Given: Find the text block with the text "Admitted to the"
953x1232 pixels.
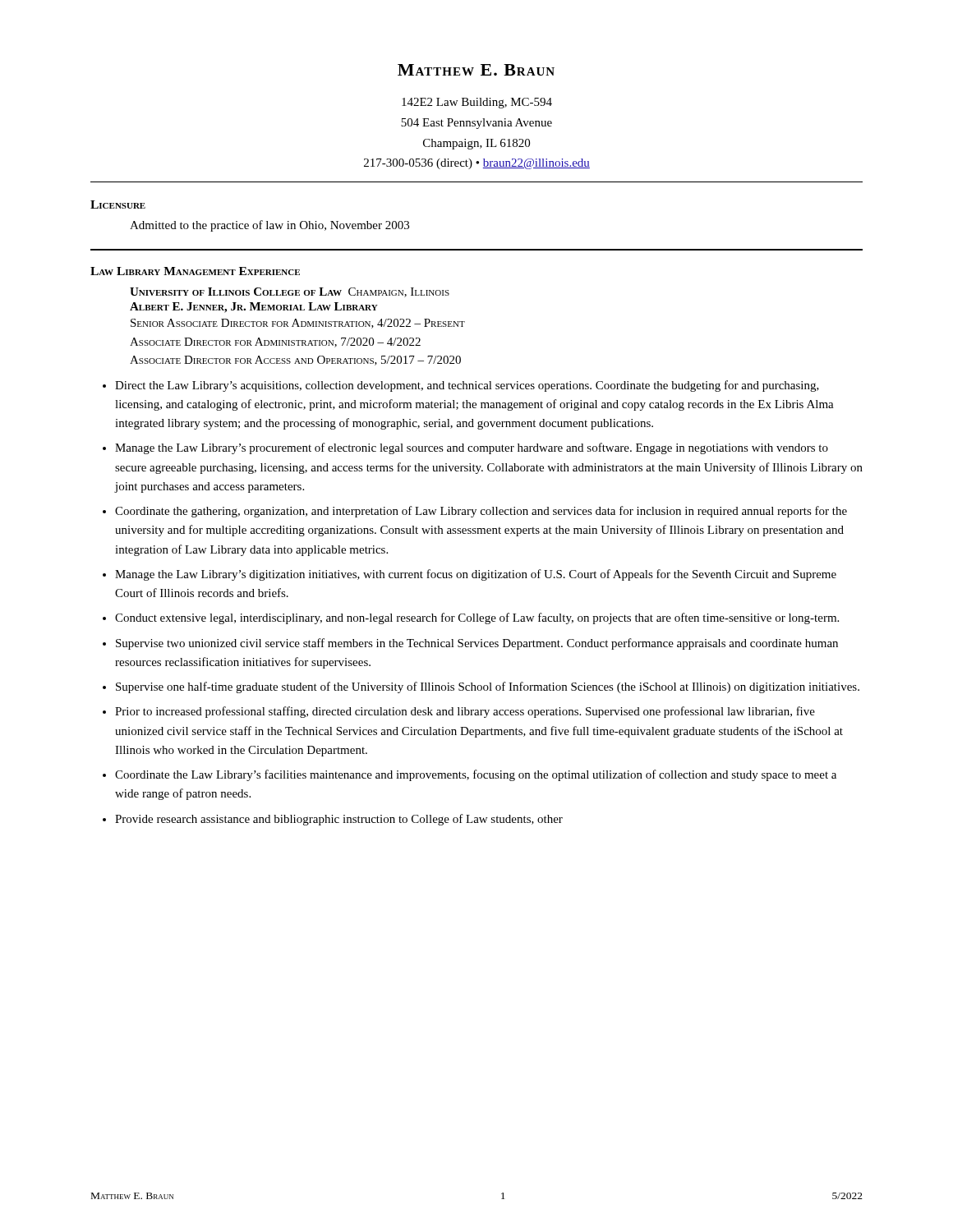Looking at the screenshot, I should click(270, 225).
